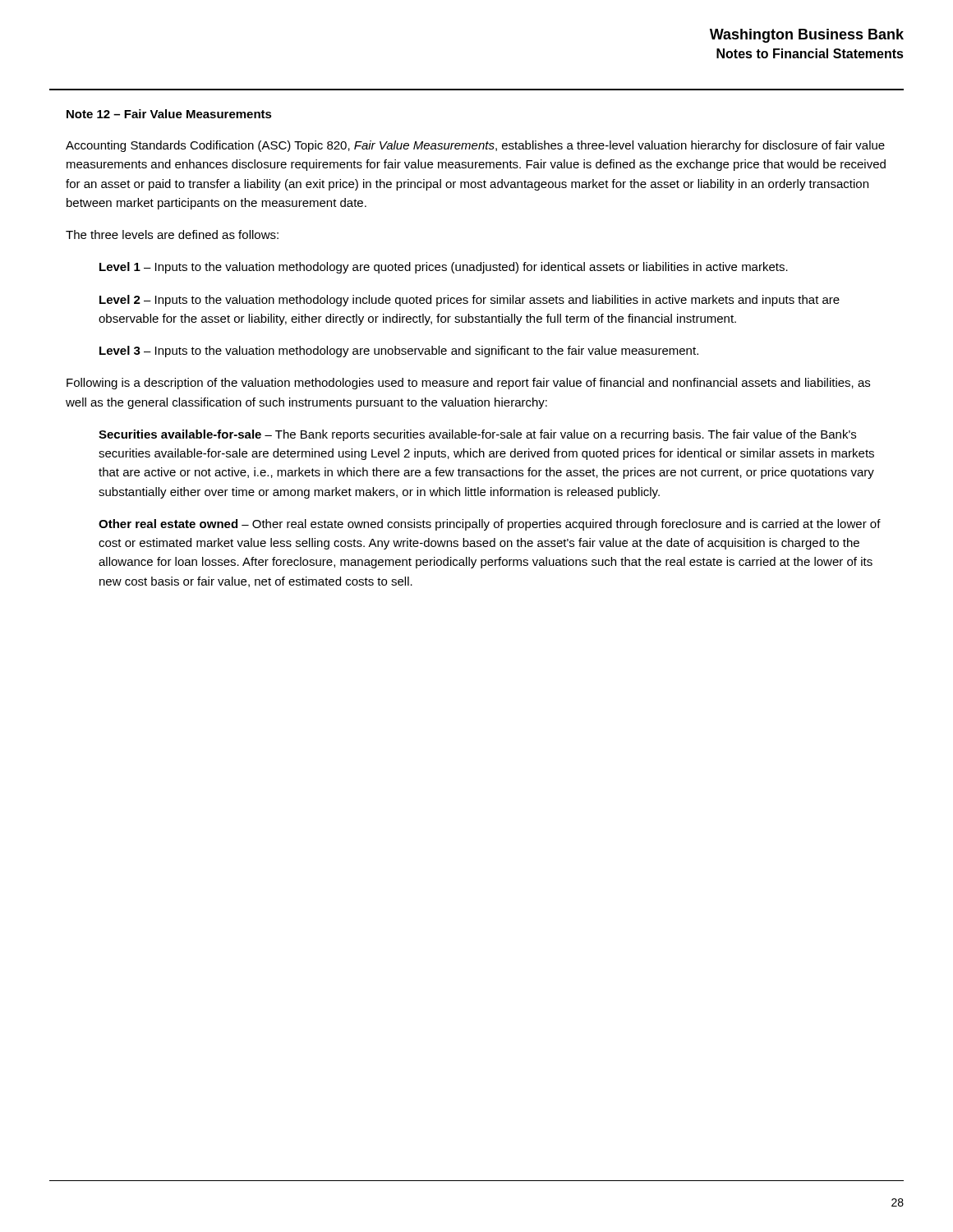Navigate to the region starting "Accounting Standards Codification (ASC) Topic 820, Fair"
The width and height of the screenshot is (953, 1232).
pyautogui.click(x=476, y=174)
